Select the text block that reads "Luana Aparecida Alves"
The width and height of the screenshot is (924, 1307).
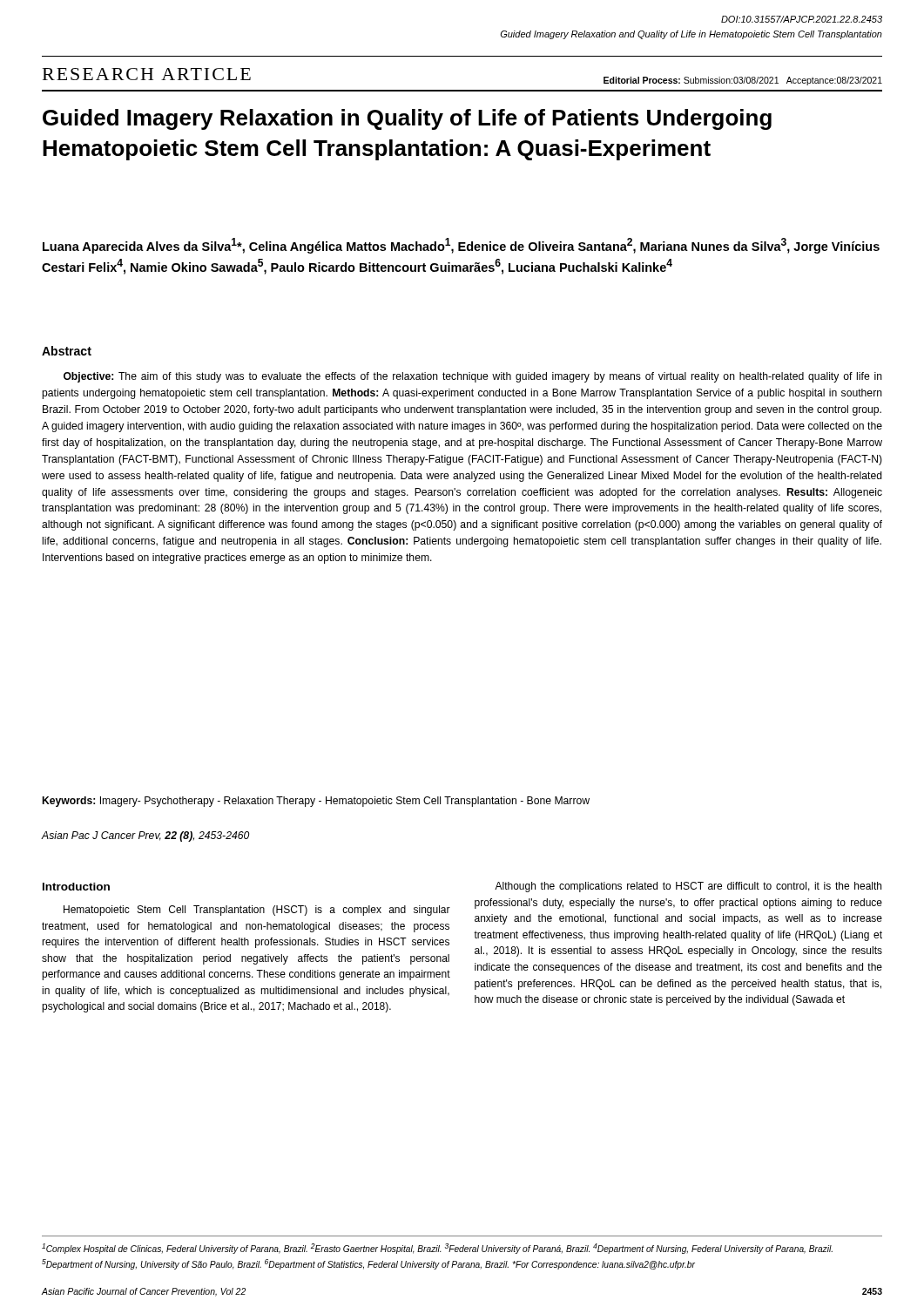coord(462,256)
